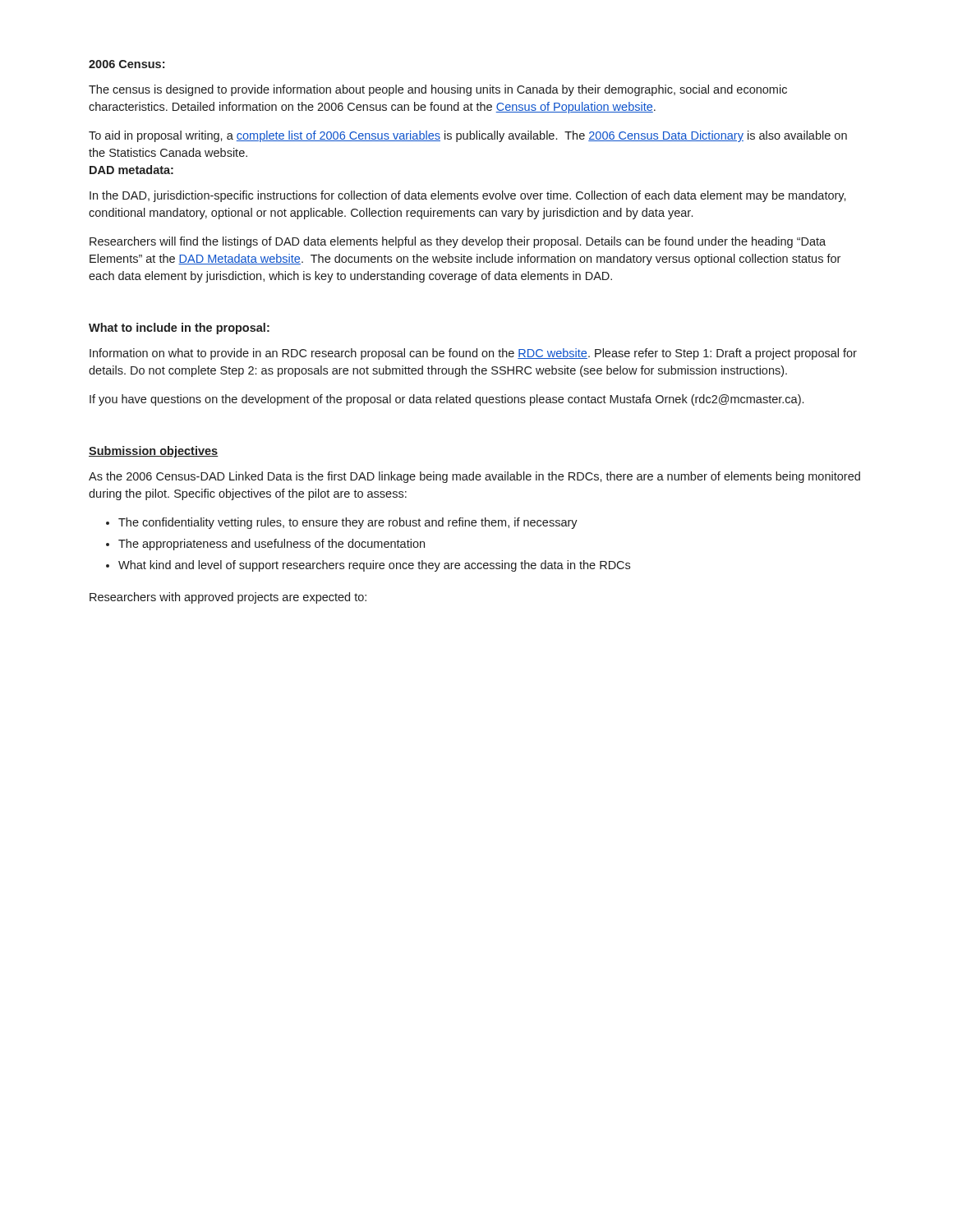The image size is (953, 1232).
Task: Locate the block of text that opens with "Researchers with approved projects are"
Action: click(x=228, y=597)
